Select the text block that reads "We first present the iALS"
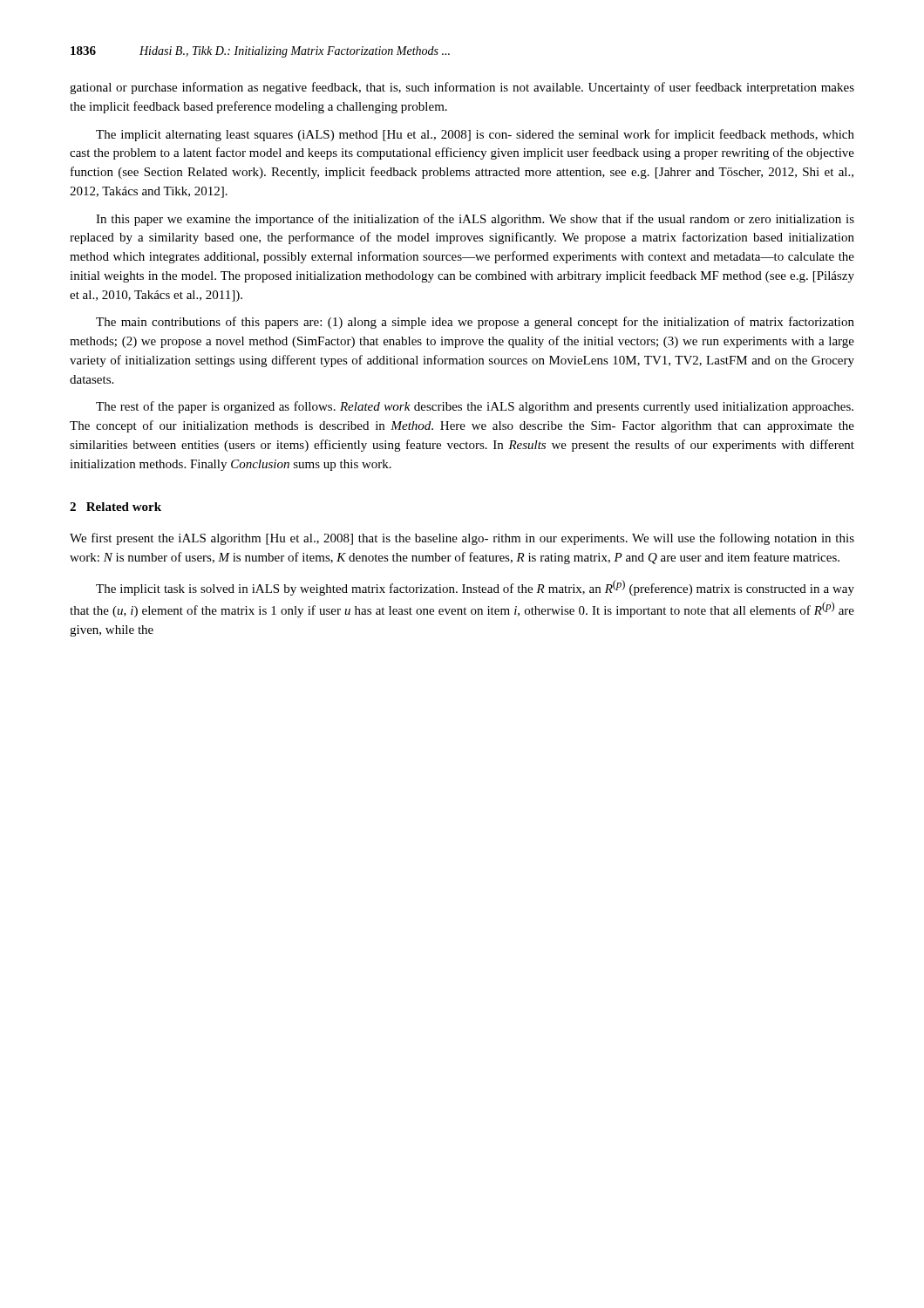924x1308 pixels. (x=462, y=548)
